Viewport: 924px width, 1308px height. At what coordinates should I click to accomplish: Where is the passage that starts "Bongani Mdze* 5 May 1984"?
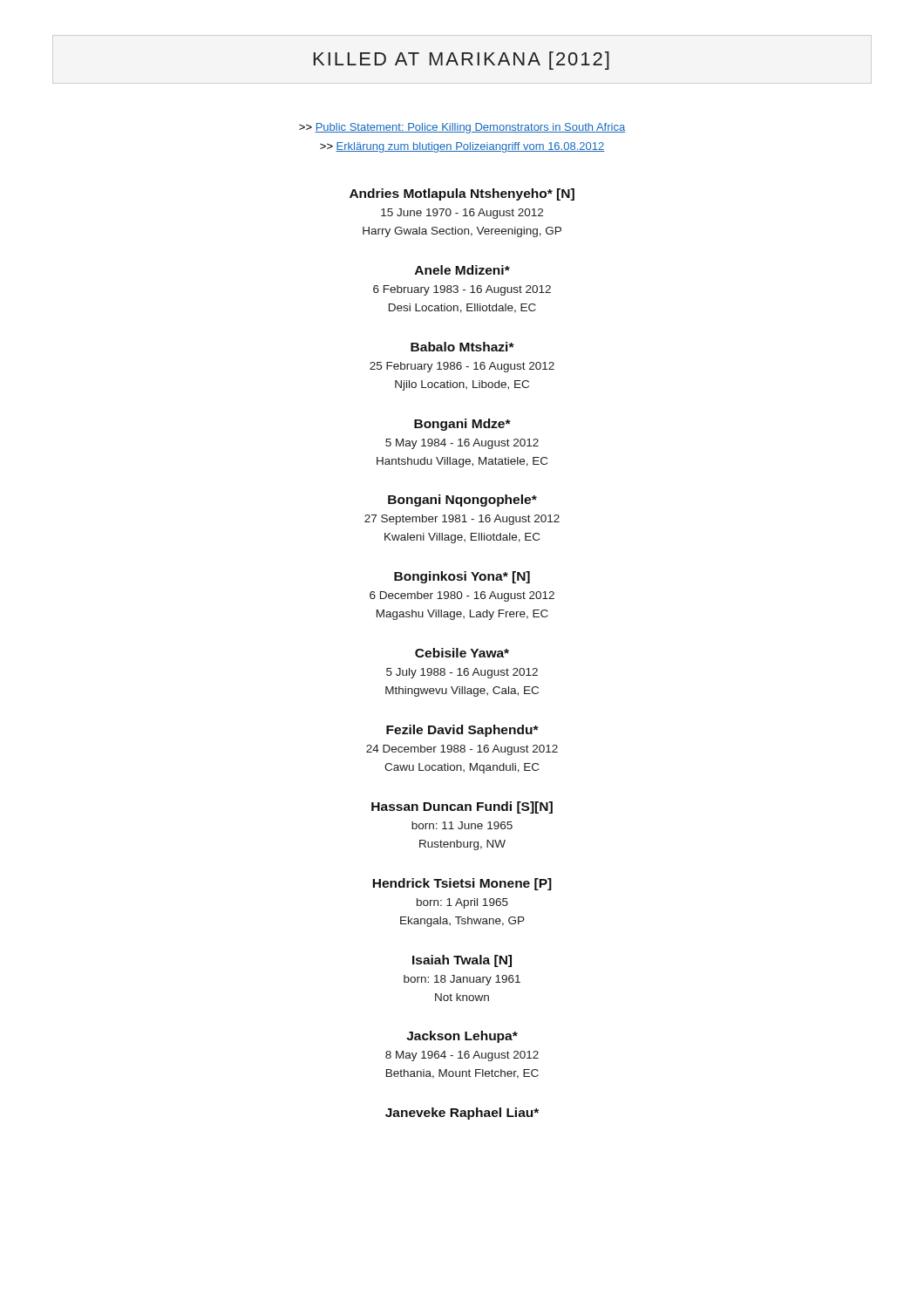tap(462, 442)
